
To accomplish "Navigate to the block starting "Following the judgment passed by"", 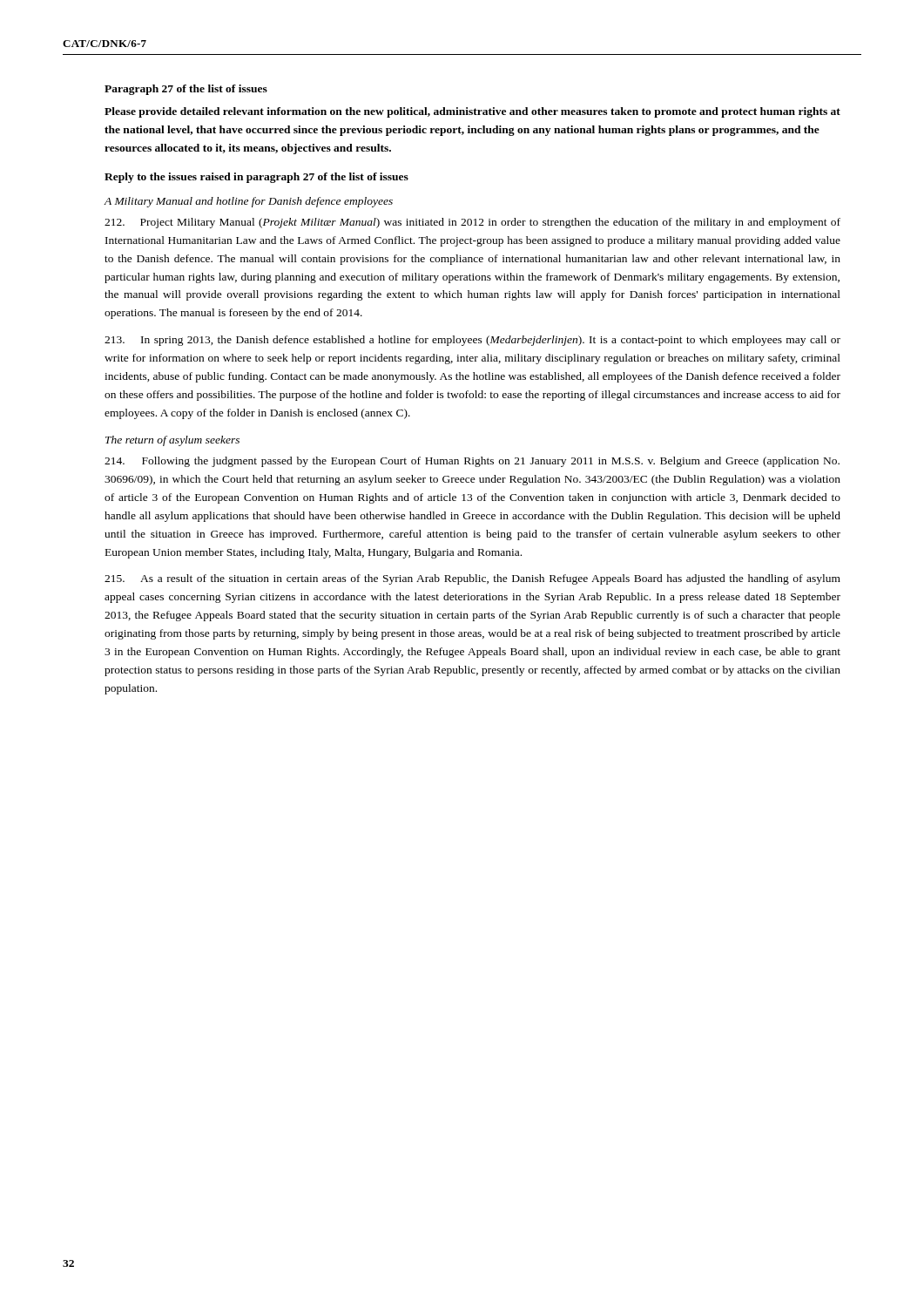I will pos(472,506).
